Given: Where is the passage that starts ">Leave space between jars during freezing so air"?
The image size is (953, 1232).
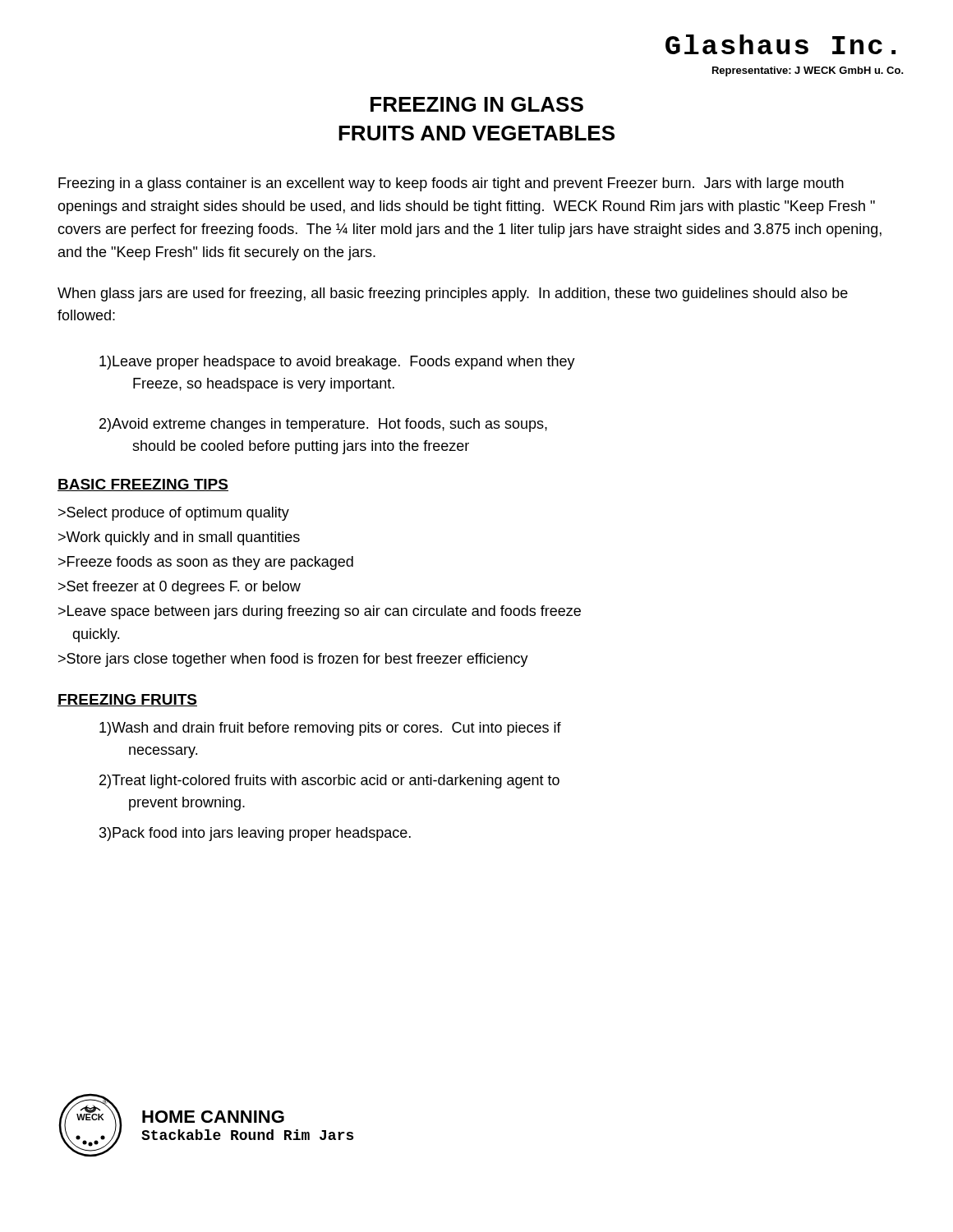Looking at the screenshot, I should pyautogui.click(x=320, y=622).
